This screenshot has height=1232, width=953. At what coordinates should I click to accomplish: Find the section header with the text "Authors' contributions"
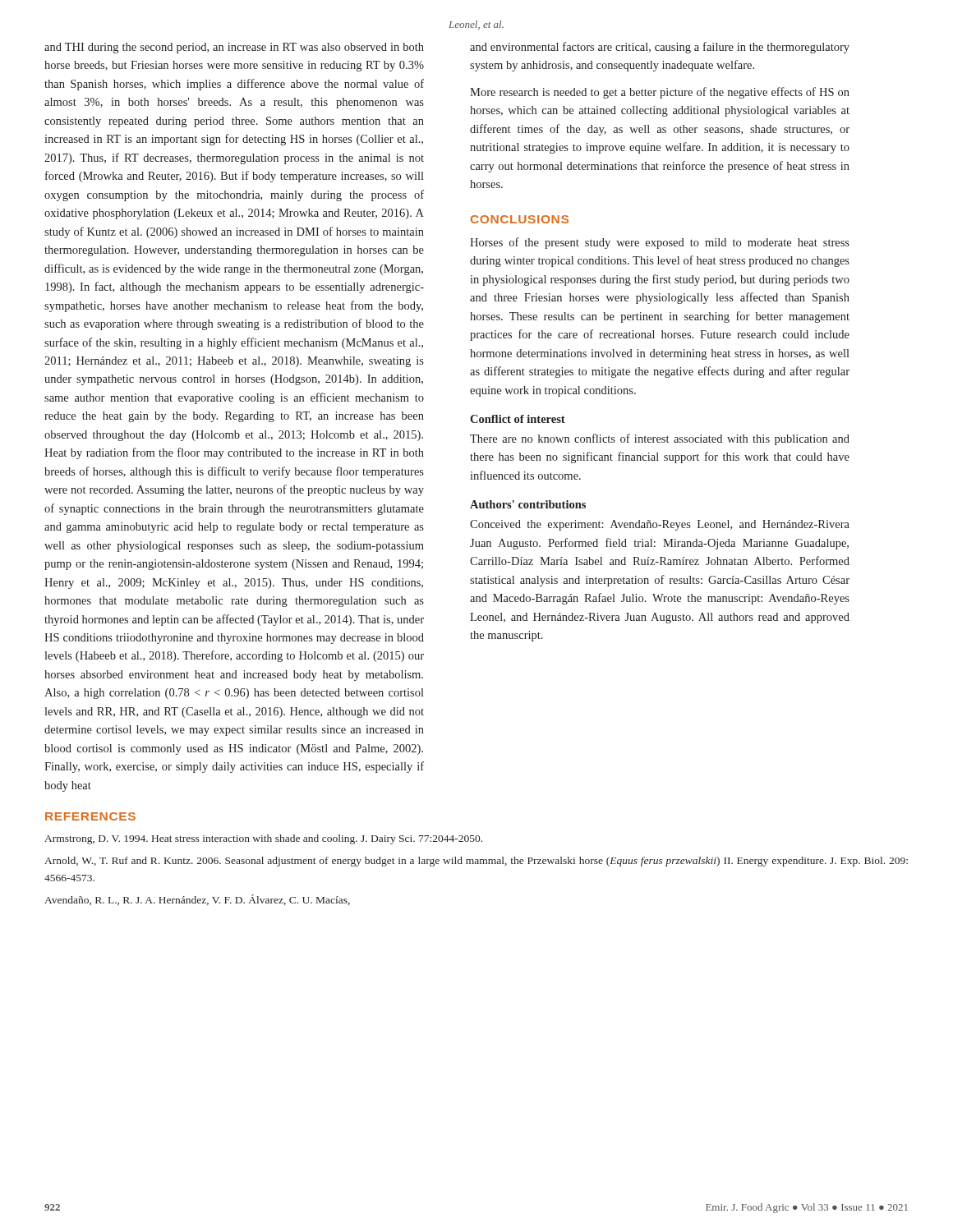(x=528, y=505)
